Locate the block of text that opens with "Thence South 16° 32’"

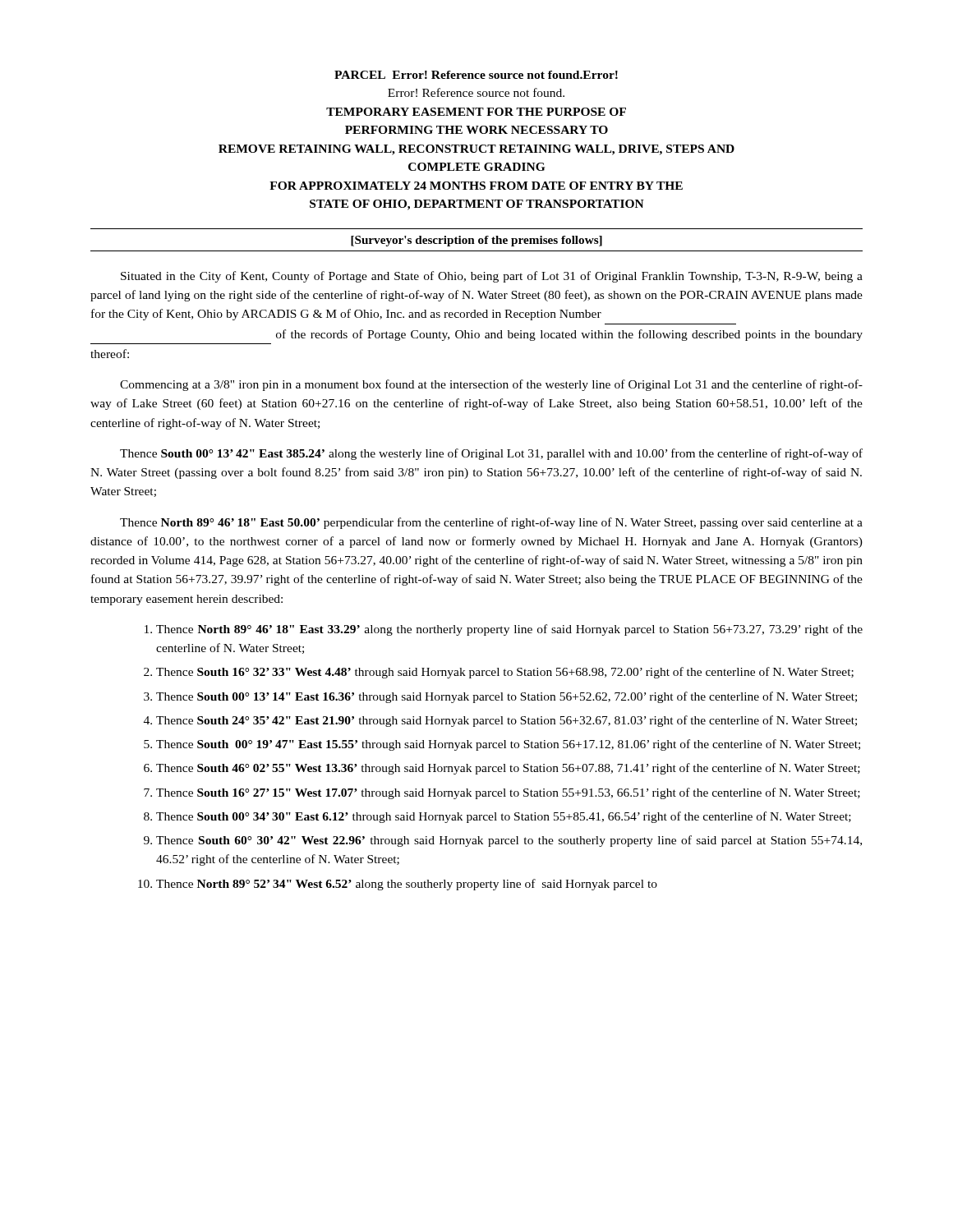click(501, 672)
